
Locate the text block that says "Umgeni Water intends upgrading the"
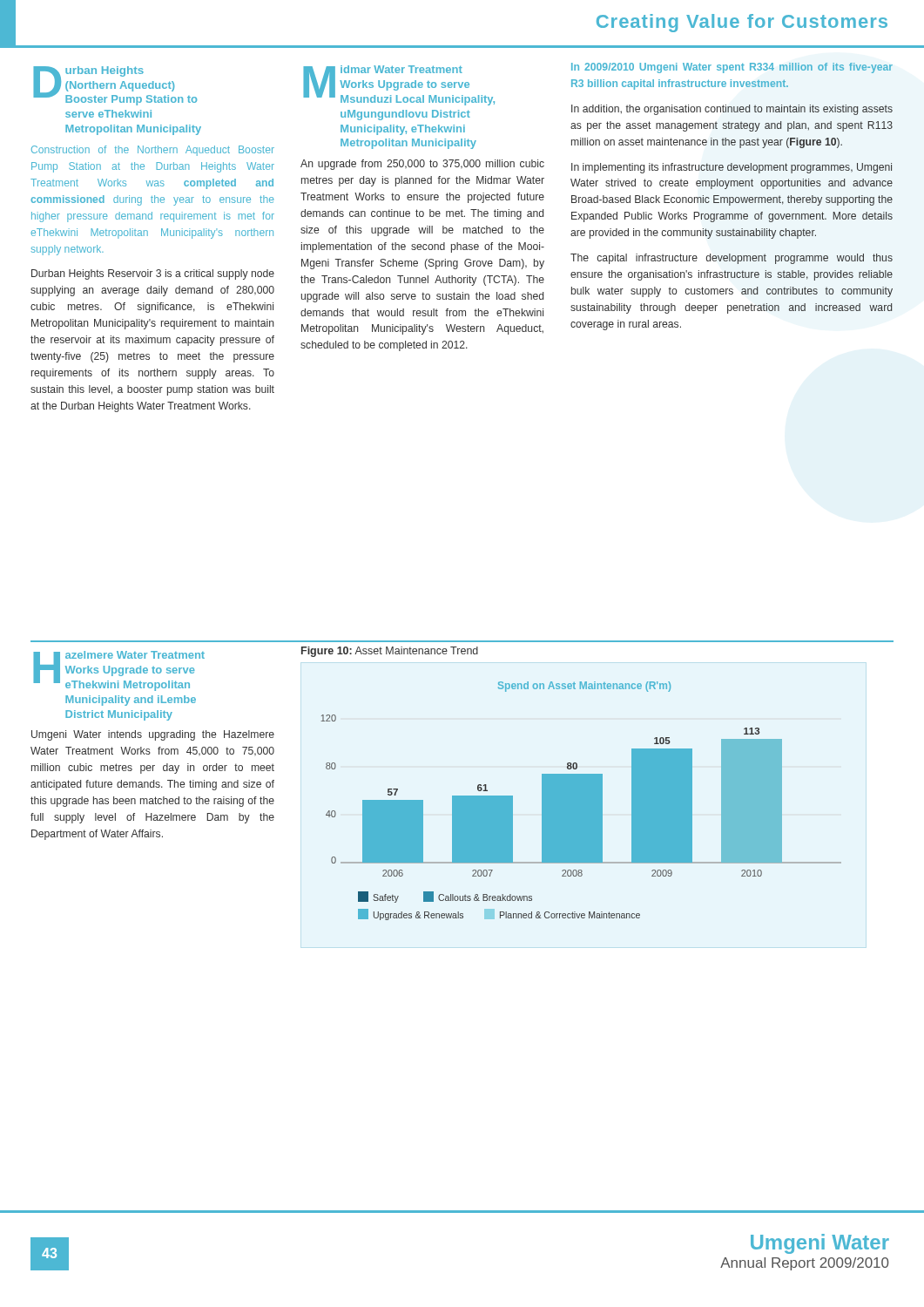(152, 785)
